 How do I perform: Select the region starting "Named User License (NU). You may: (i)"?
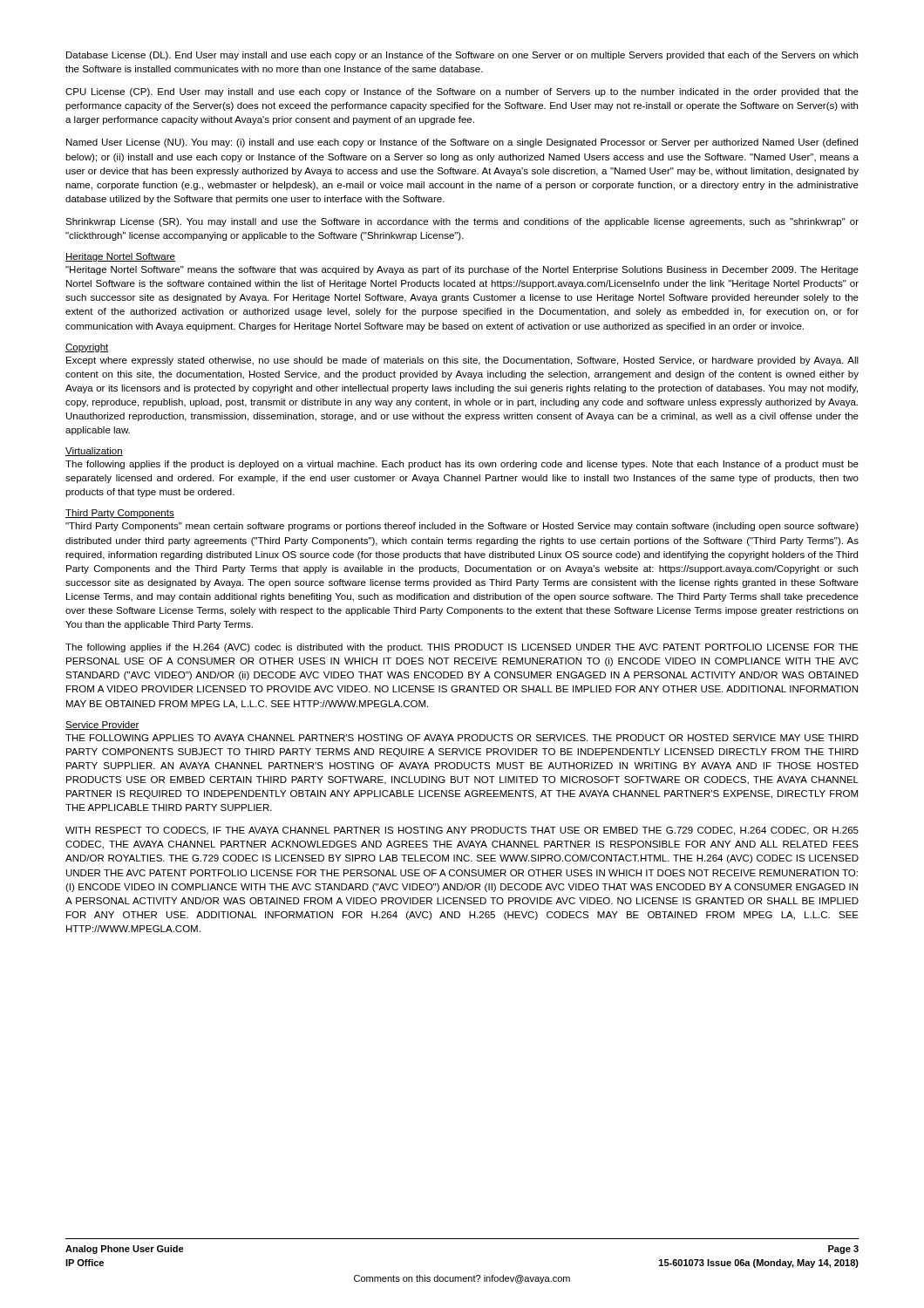pos(462,171)
